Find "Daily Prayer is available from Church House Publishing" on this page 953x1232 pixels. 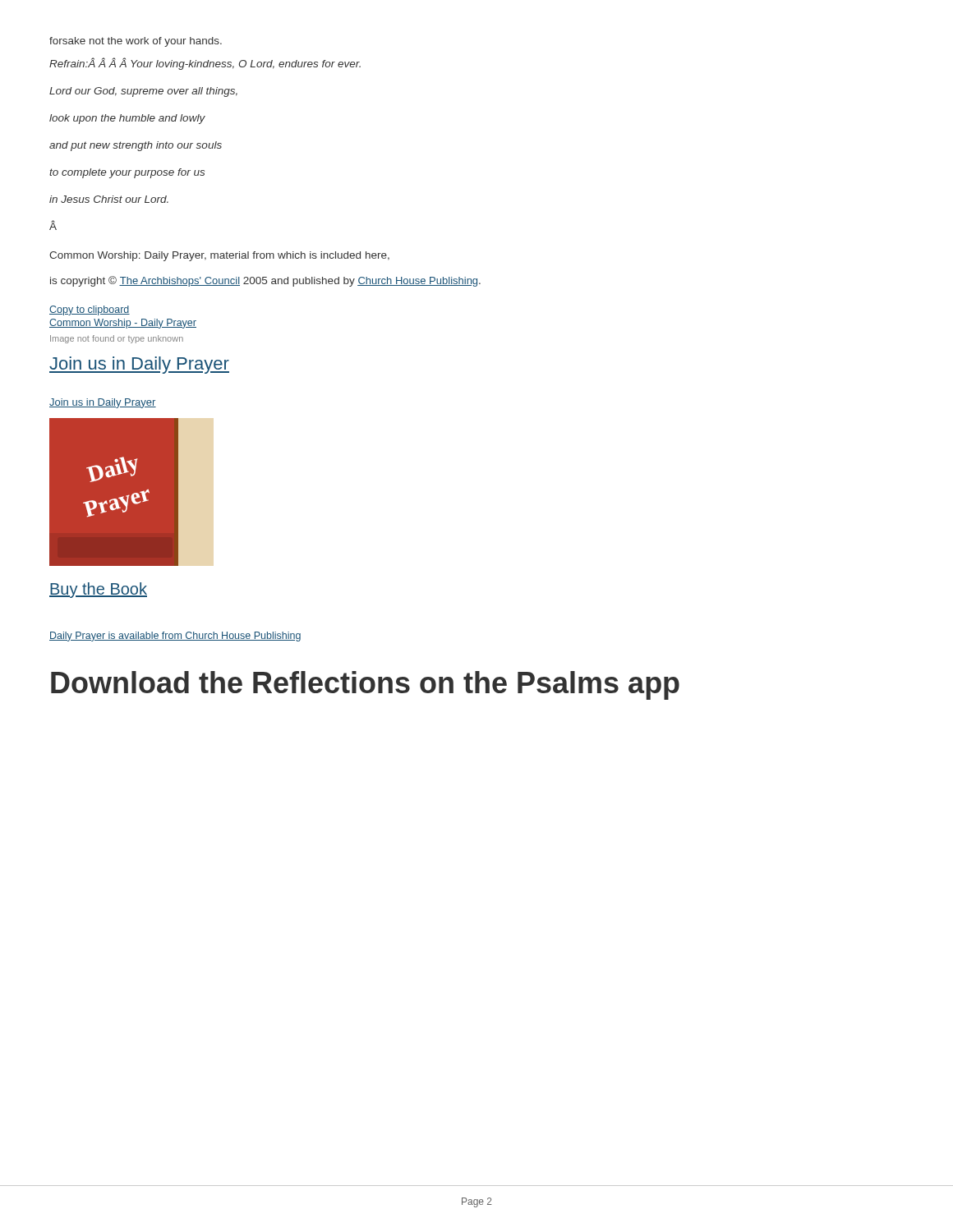point(175,637)
